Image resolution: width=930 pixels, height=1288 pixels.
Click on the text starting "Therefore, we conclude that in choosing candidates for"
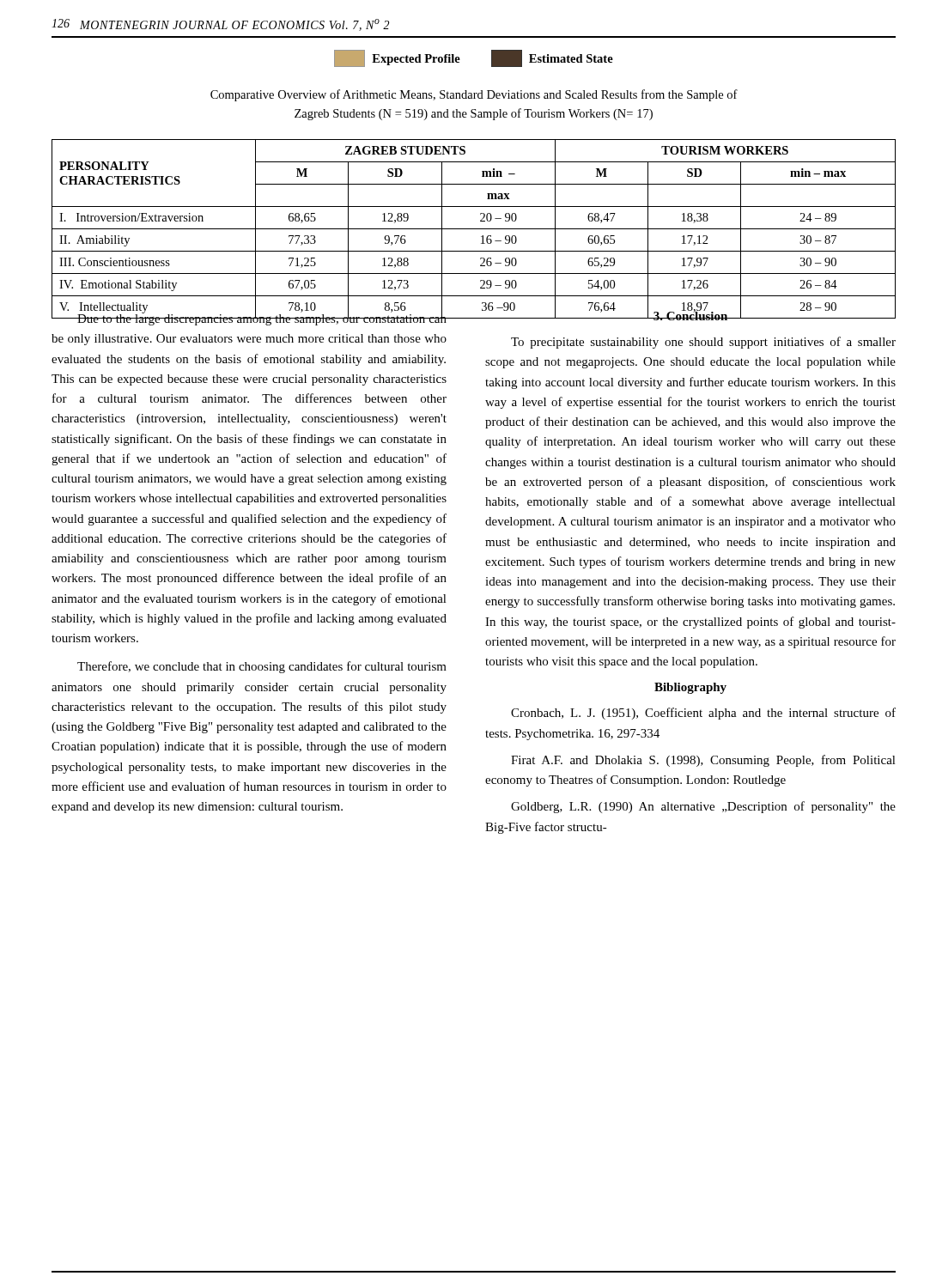click(249, 736)
